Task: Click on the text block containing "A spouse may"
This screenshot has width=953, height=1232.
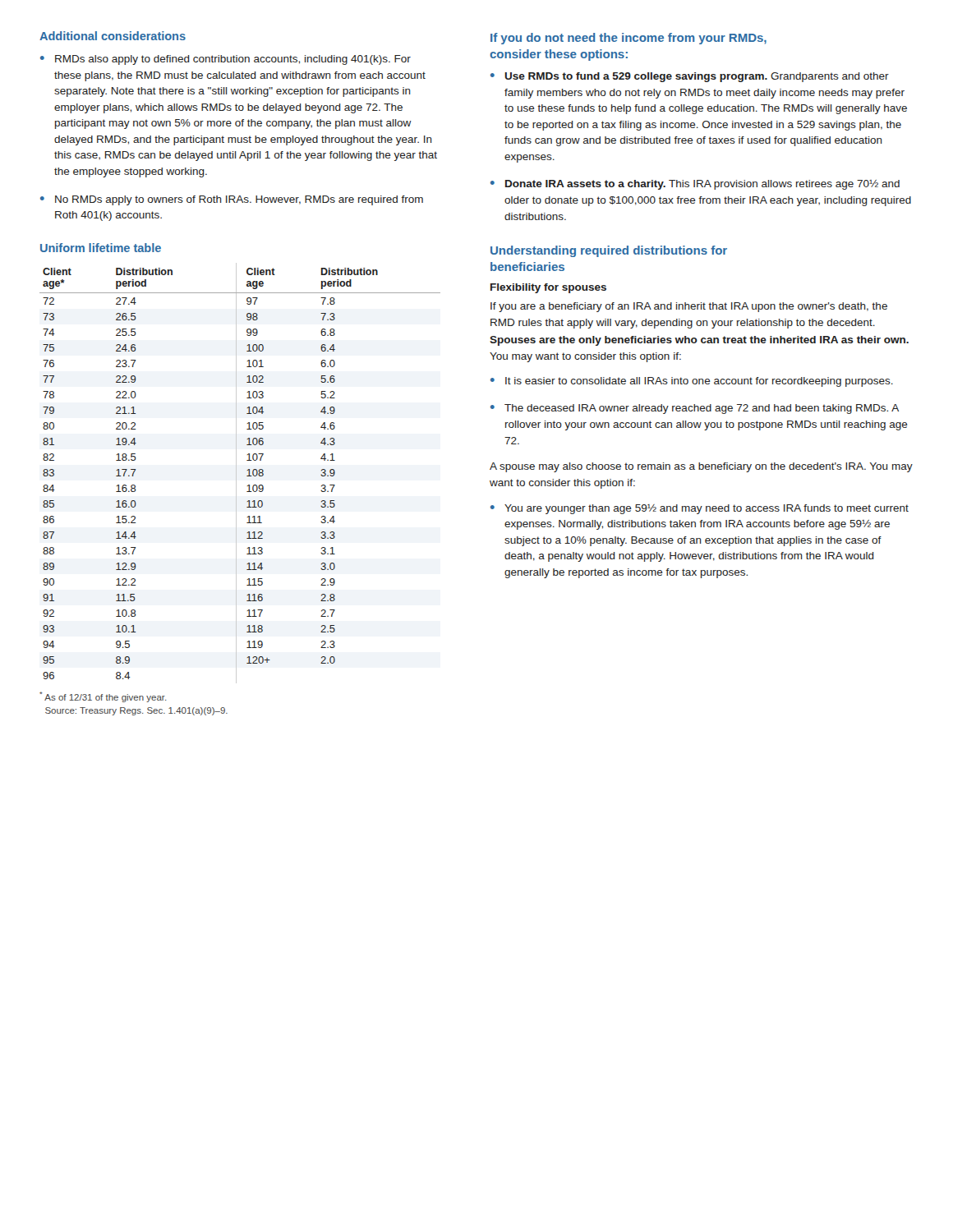Action: point(701,475)
